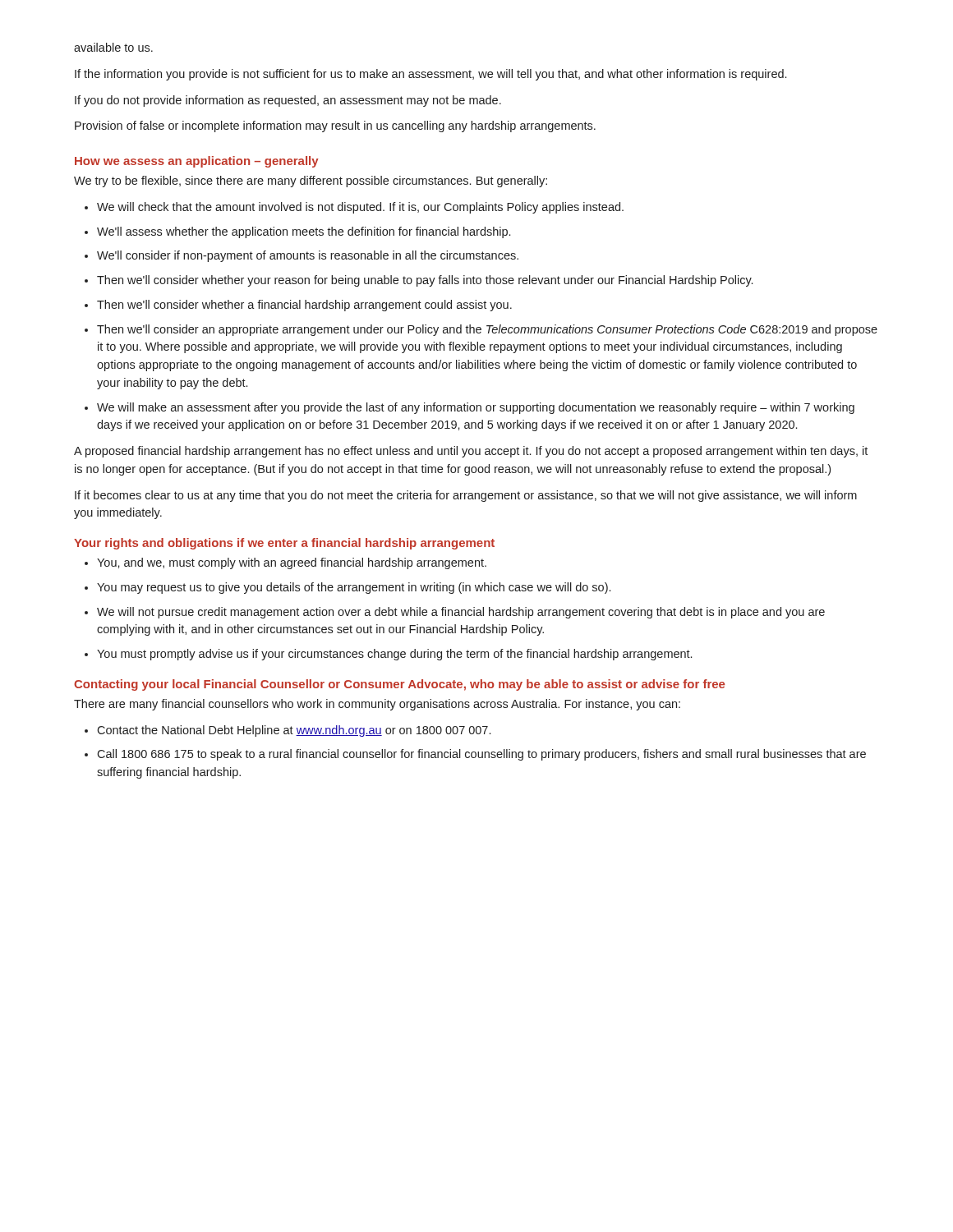953x1232 pixels.
Task: Click on the region starting "If it becomes clear to us at any"
Action: click(476, 505)
